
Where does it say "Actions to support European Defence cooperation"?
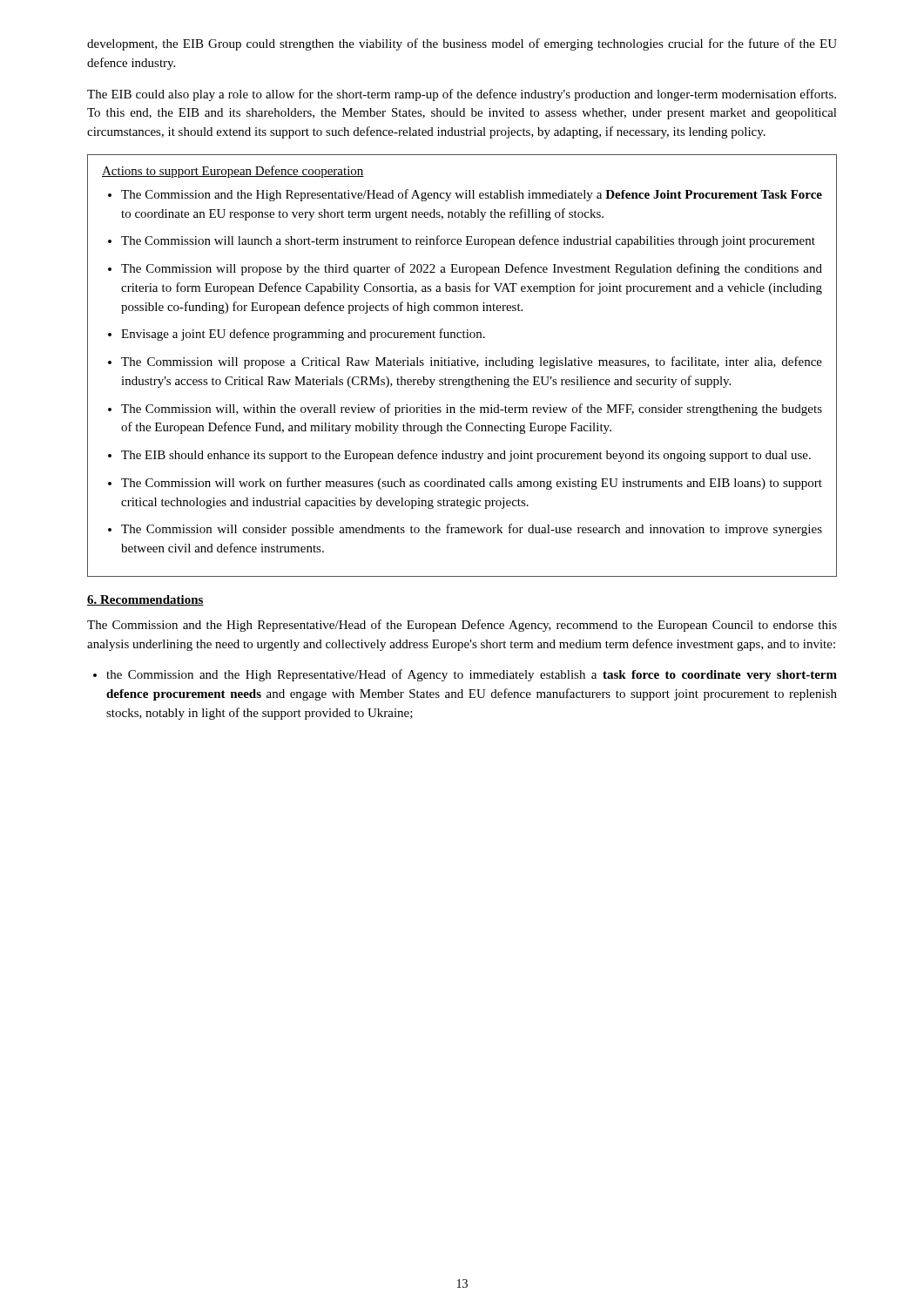[x=233, y=171]
